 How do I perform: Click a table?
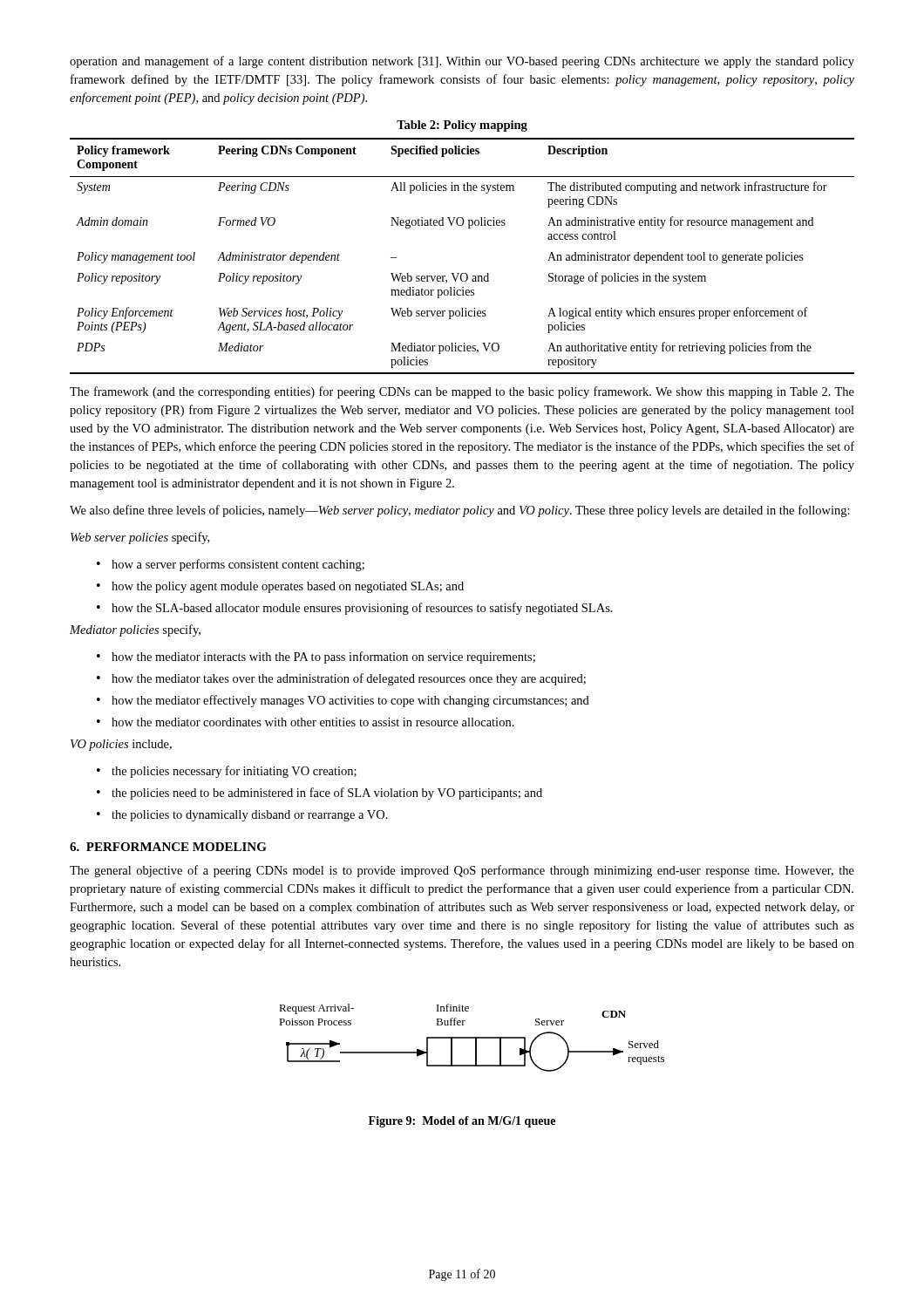tap(462, 256)
